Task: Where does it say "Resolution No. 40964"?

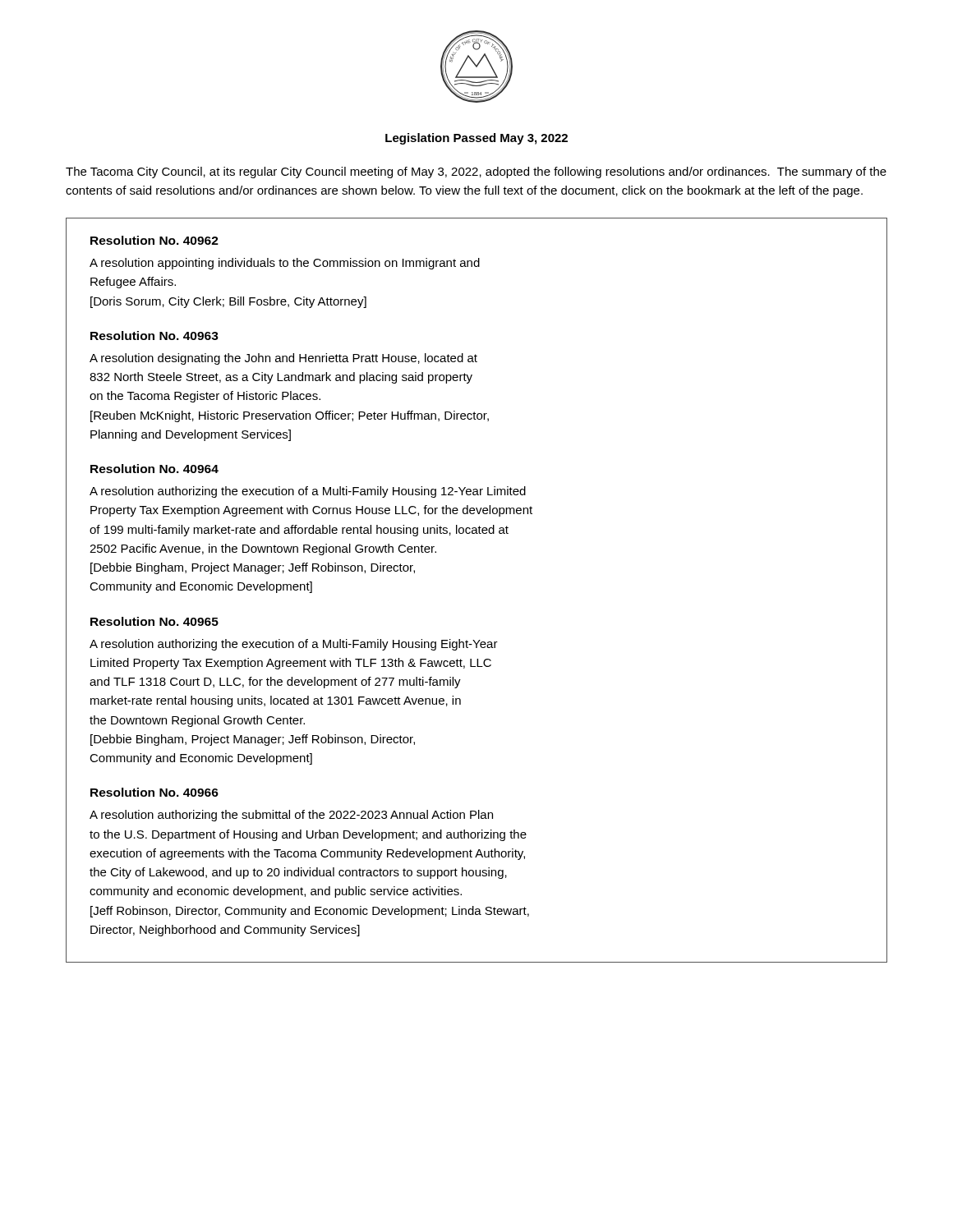Action: click(154, 469)
